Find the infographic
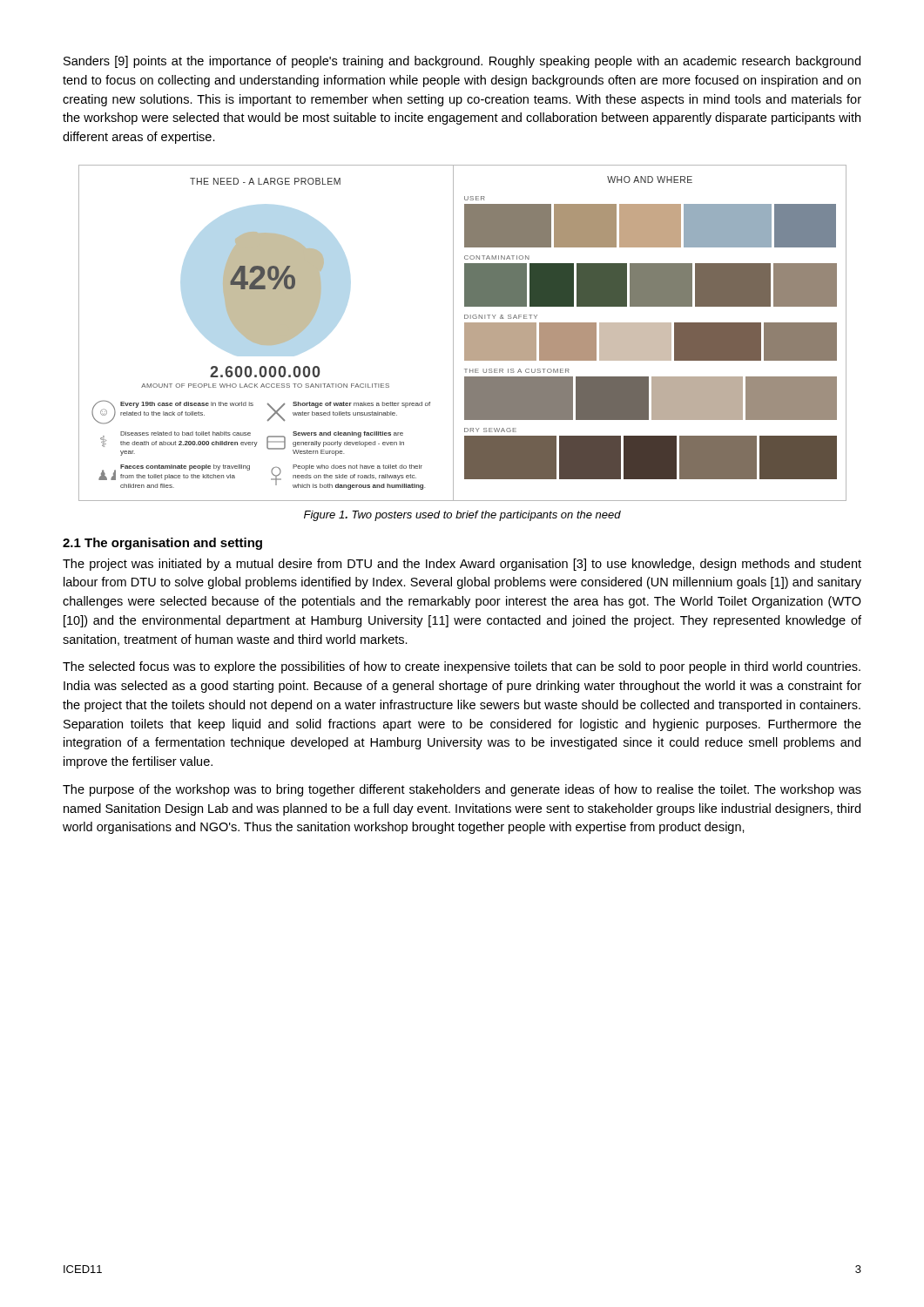924x1307 pixels. (462, 333)
